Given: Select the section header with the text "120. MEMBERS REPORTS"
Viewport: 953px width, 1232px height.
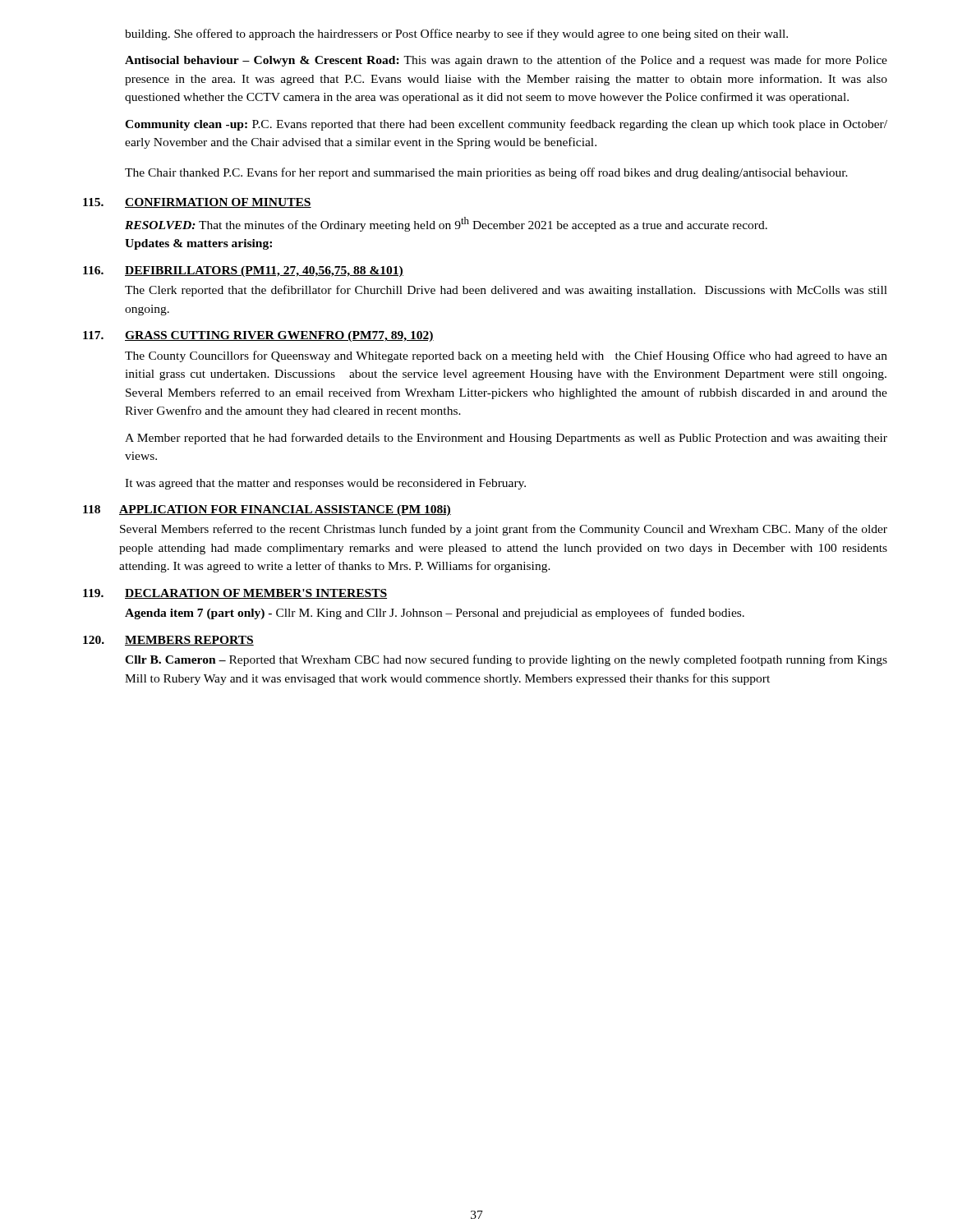Looking at the screenshot, I should tap(168, 640).
